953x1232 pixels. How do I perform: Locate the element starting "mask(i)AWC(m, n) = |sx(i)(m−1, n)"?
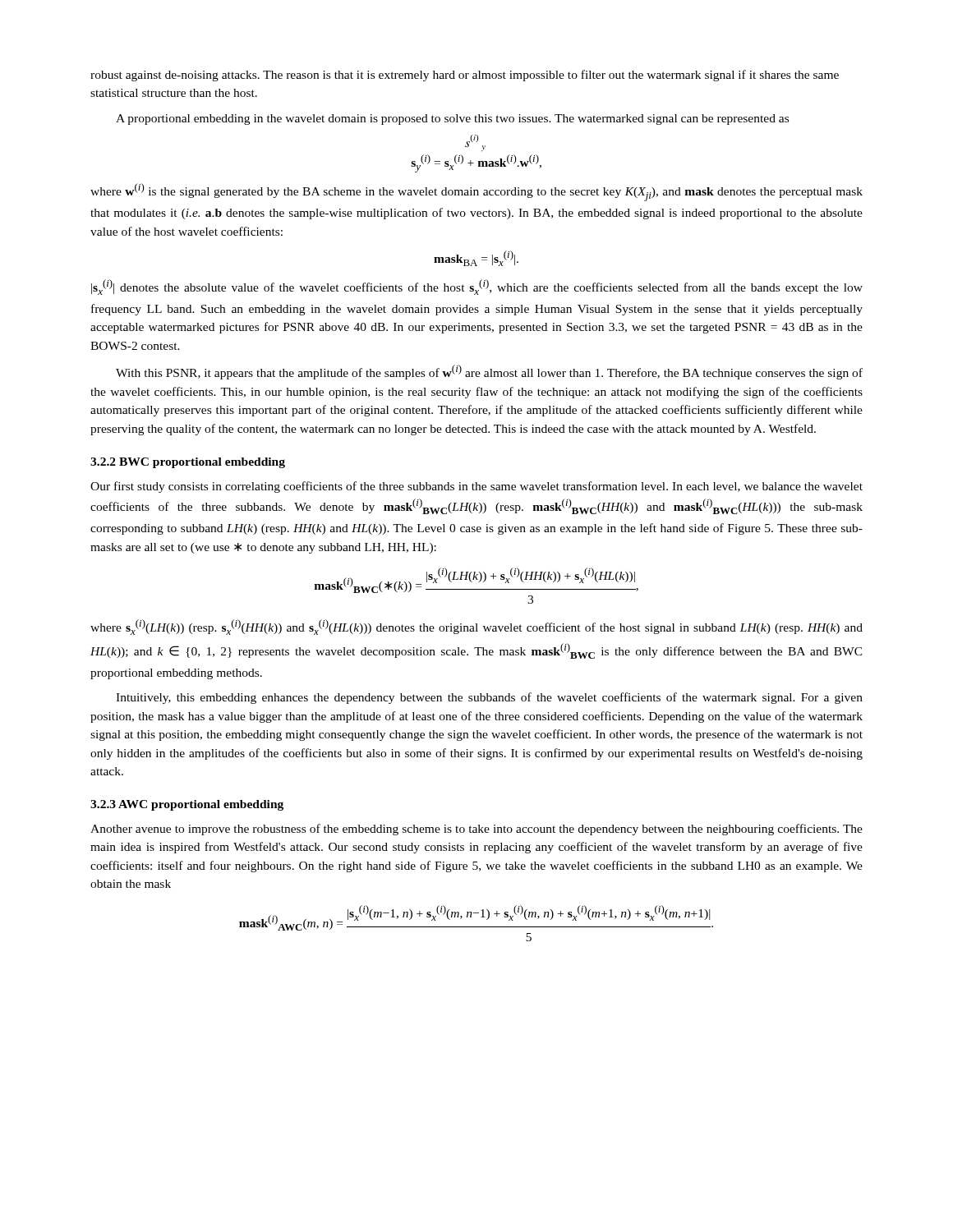click(x=476, y=923)
